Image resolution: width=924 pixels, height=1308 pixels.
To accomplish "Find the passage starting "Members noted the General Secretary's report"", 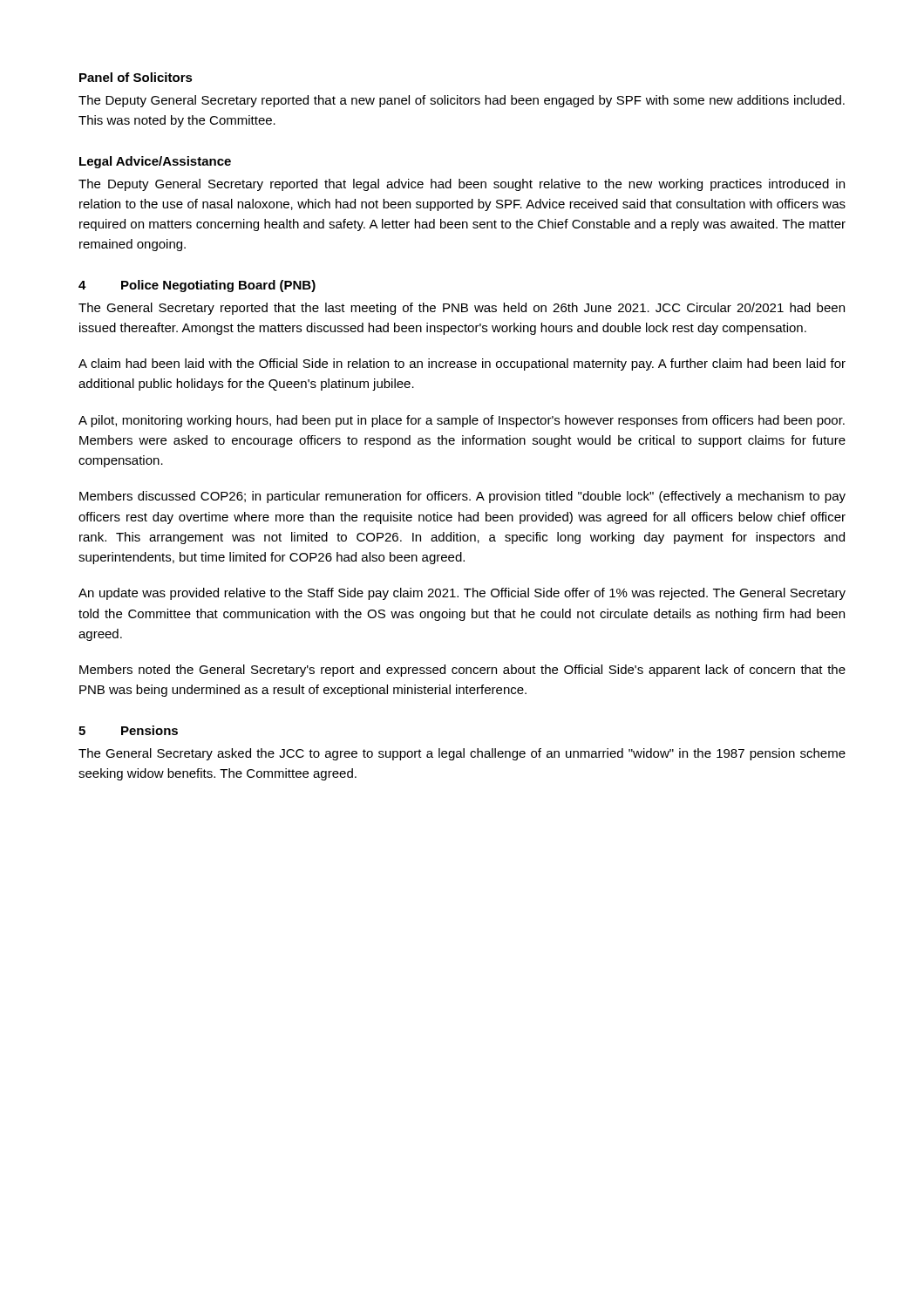I will click(462, 679).
